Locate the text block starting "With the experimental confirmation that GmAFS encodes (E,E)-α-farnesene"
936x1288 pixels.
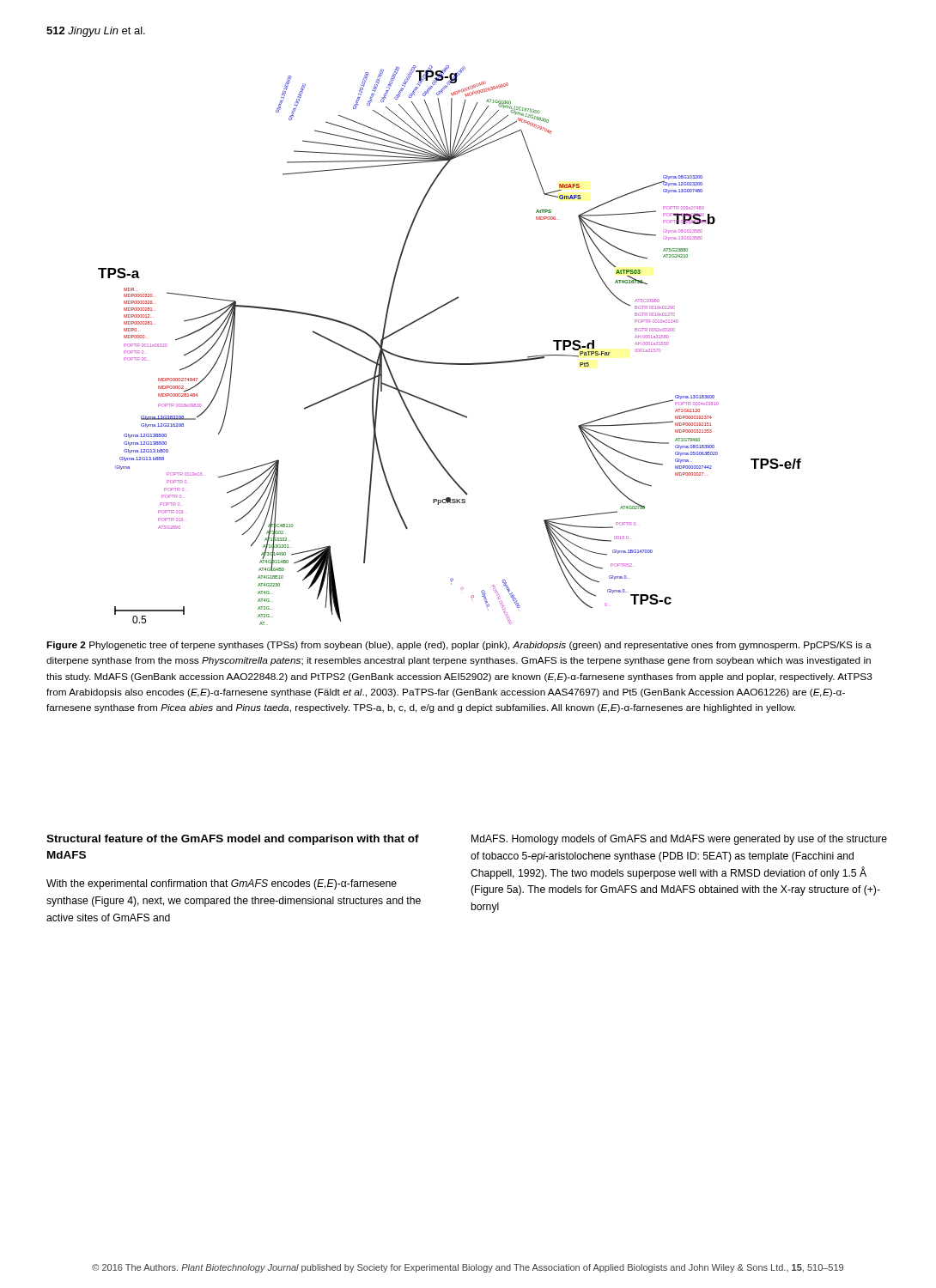point(234,901)
